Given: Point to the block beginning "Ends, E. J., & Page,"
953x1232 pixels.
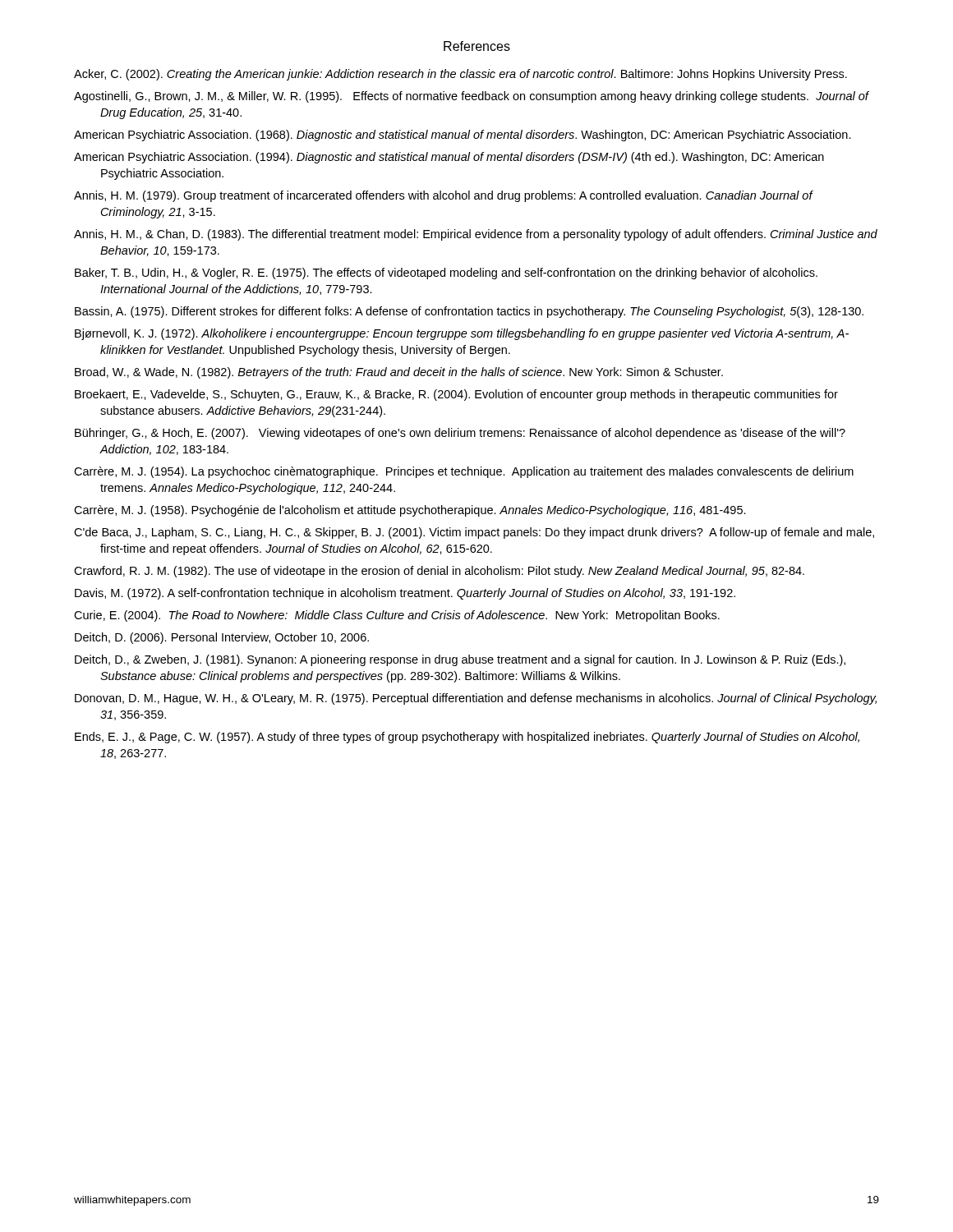Looking at the screenshot, I should [467, 745].
